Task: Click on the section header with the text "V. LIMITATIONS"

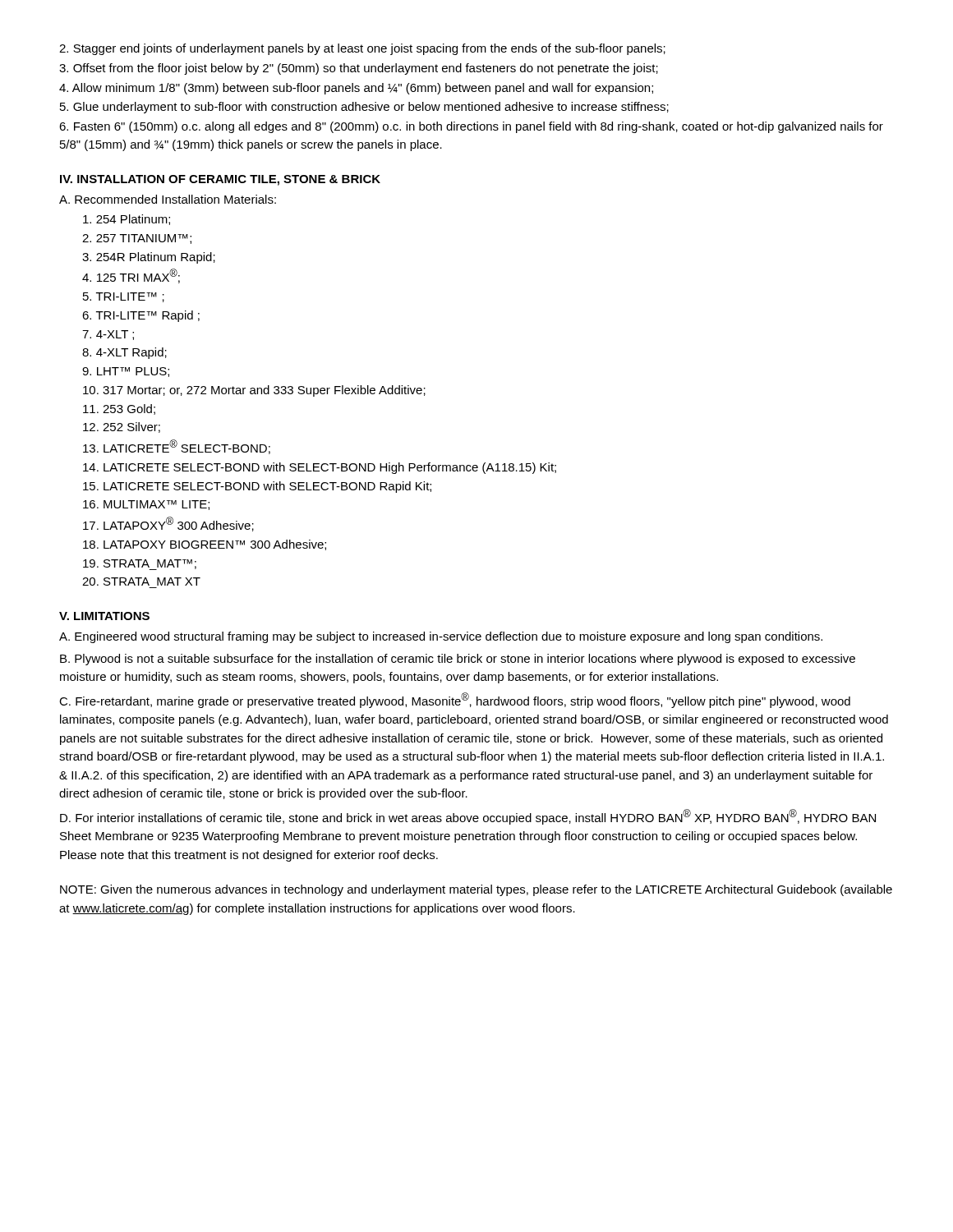Action: (x=105, y=616)
